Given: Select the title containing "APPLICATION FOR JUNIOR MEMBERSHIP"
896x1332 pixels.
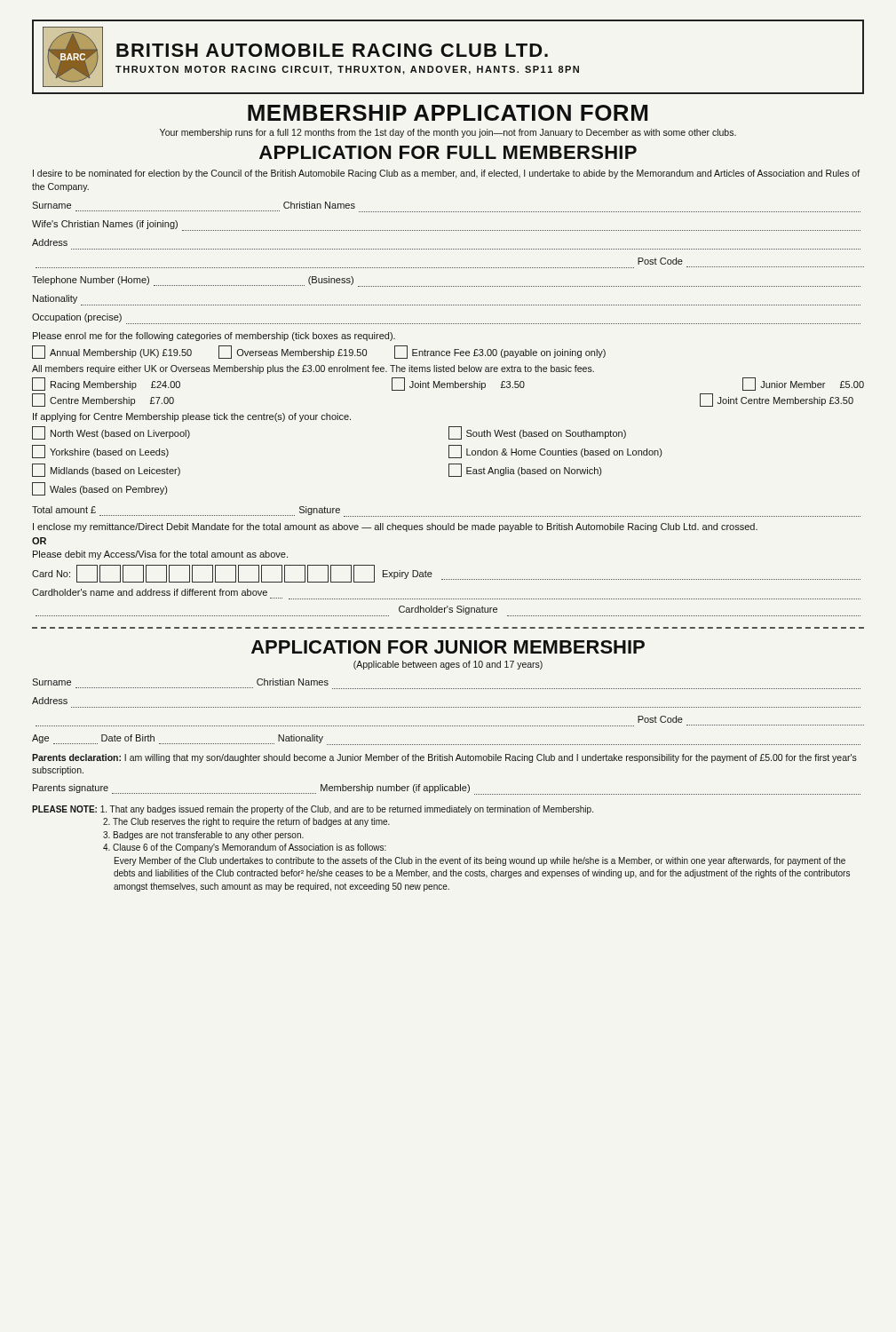Looking at the screenshot, I should click(x=448, y=647).
